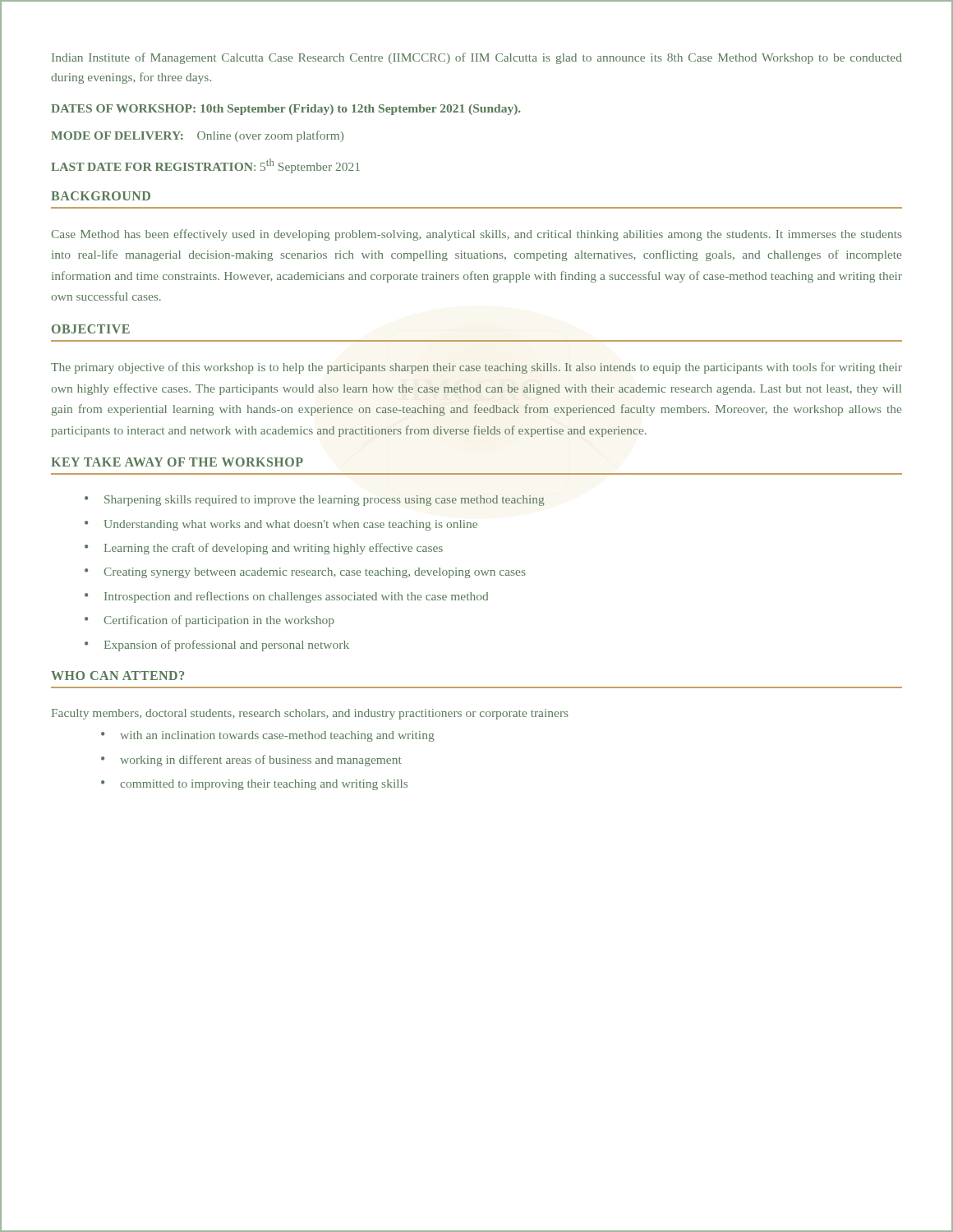Select the text starting "Indian Institute of Management Calcutta Case Research"
Image resolution: width=953 pixels, height=1232 pixels.
(x=476, y=68)
